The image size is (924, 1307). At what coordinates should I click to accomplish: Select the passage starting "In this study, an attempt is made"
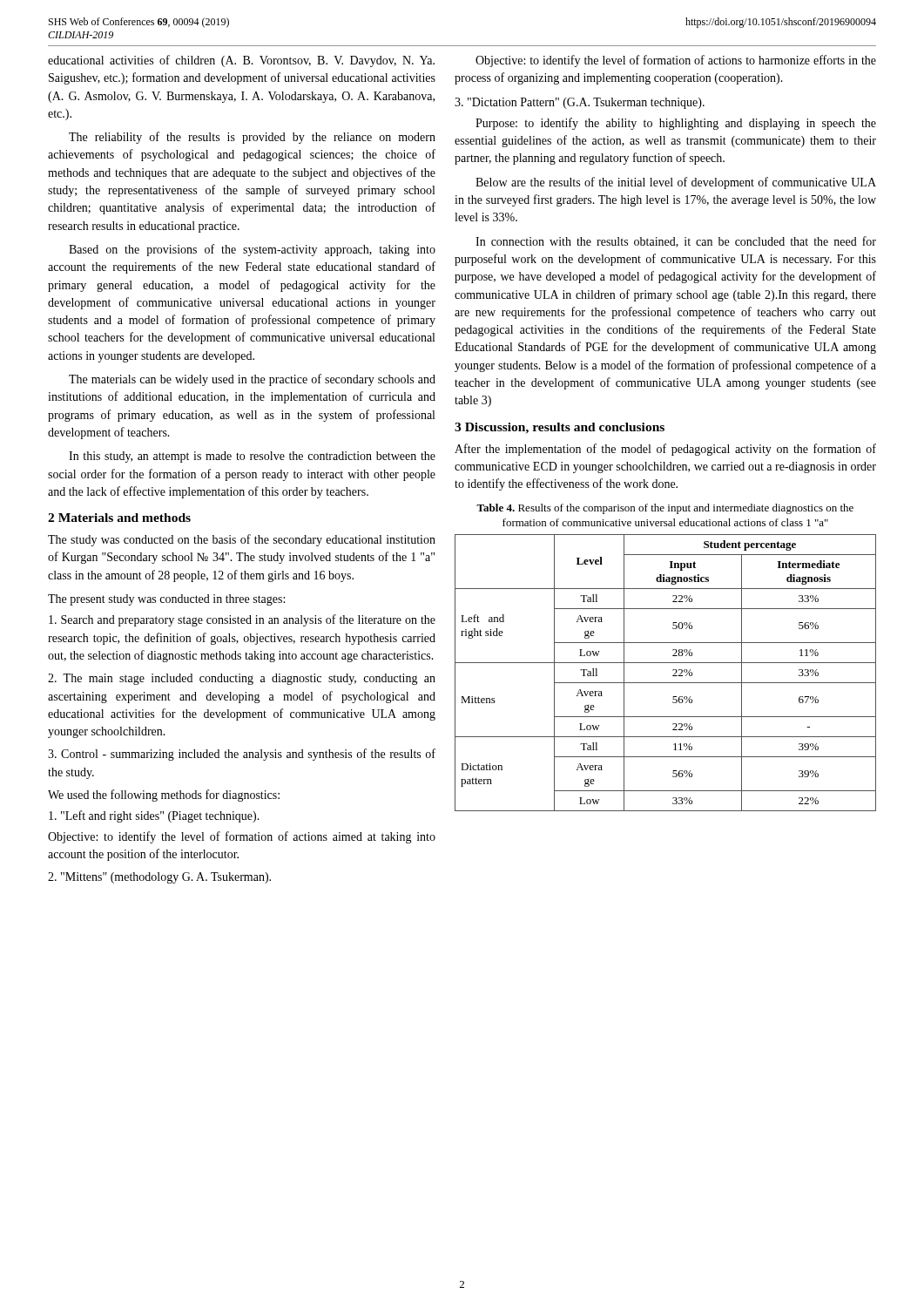(242, 475)
